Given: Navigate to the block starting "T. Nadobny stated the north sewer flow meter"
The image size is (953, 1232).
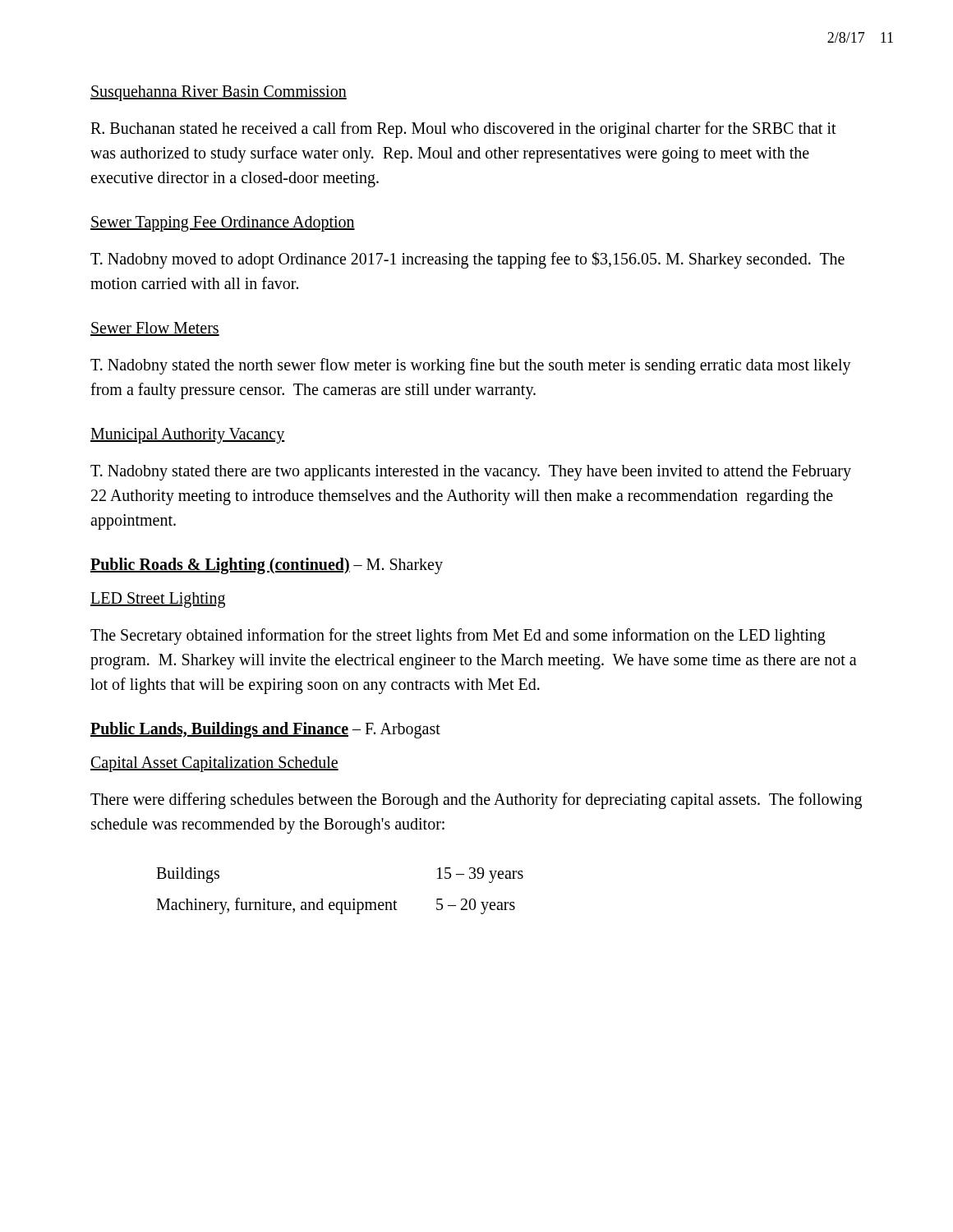Looking at the screenshot, I should click(476, 377).
